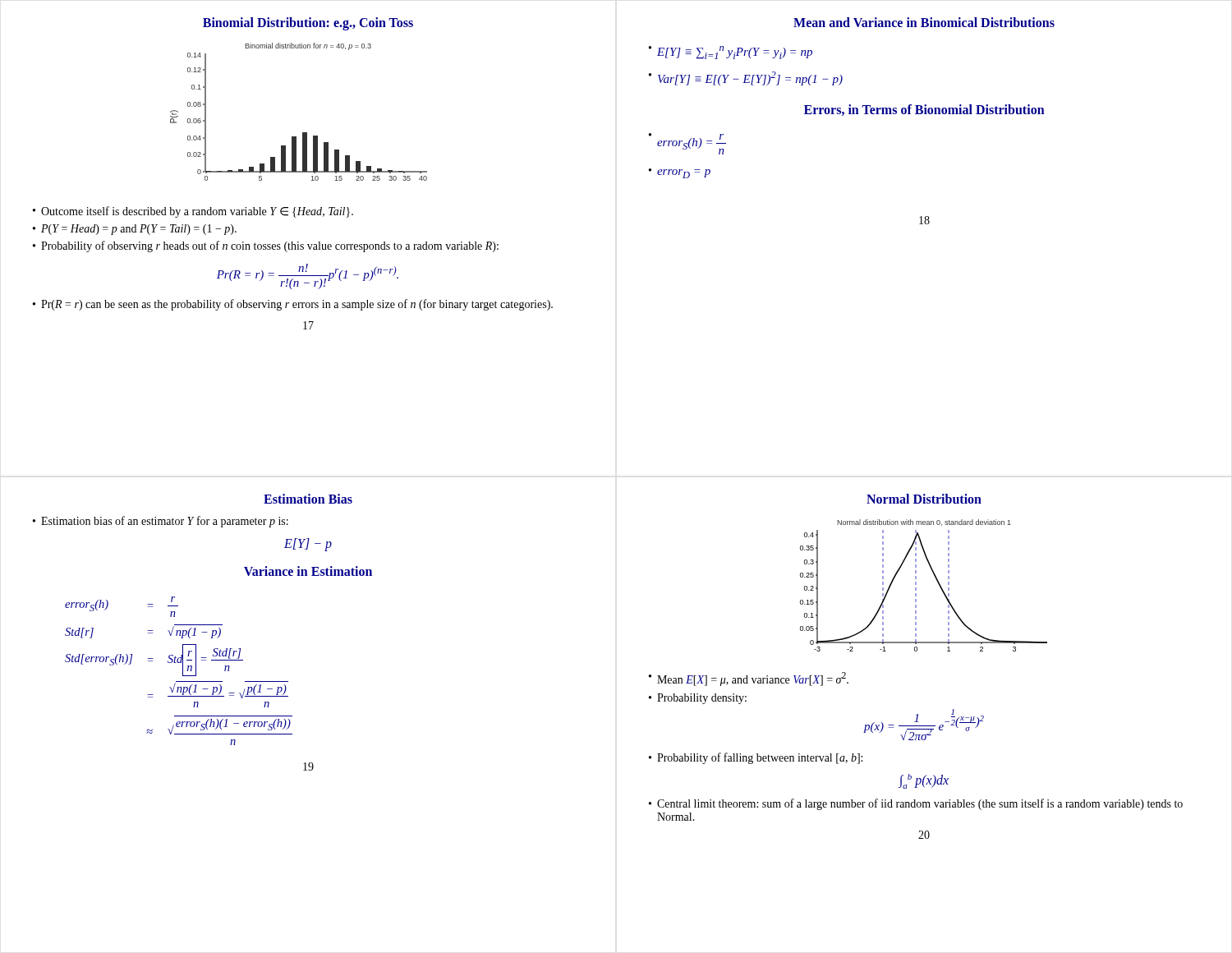Viewport: 1232px width, 953px height.
Task: Select the list item that says "• Probability density:"
Action: [698, 698]
